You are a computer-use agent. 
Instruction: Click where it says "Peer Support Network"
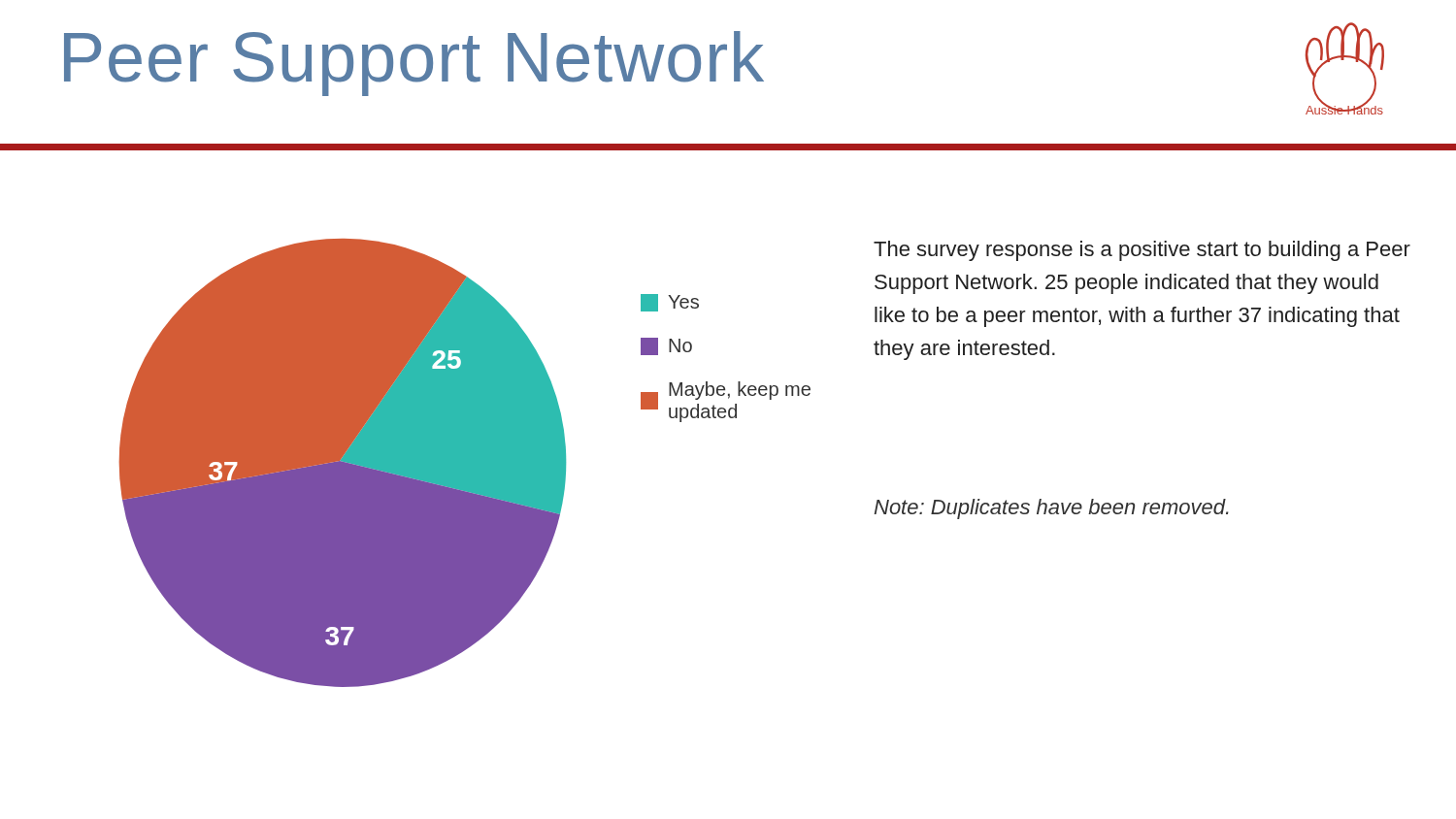coord(412,57)
